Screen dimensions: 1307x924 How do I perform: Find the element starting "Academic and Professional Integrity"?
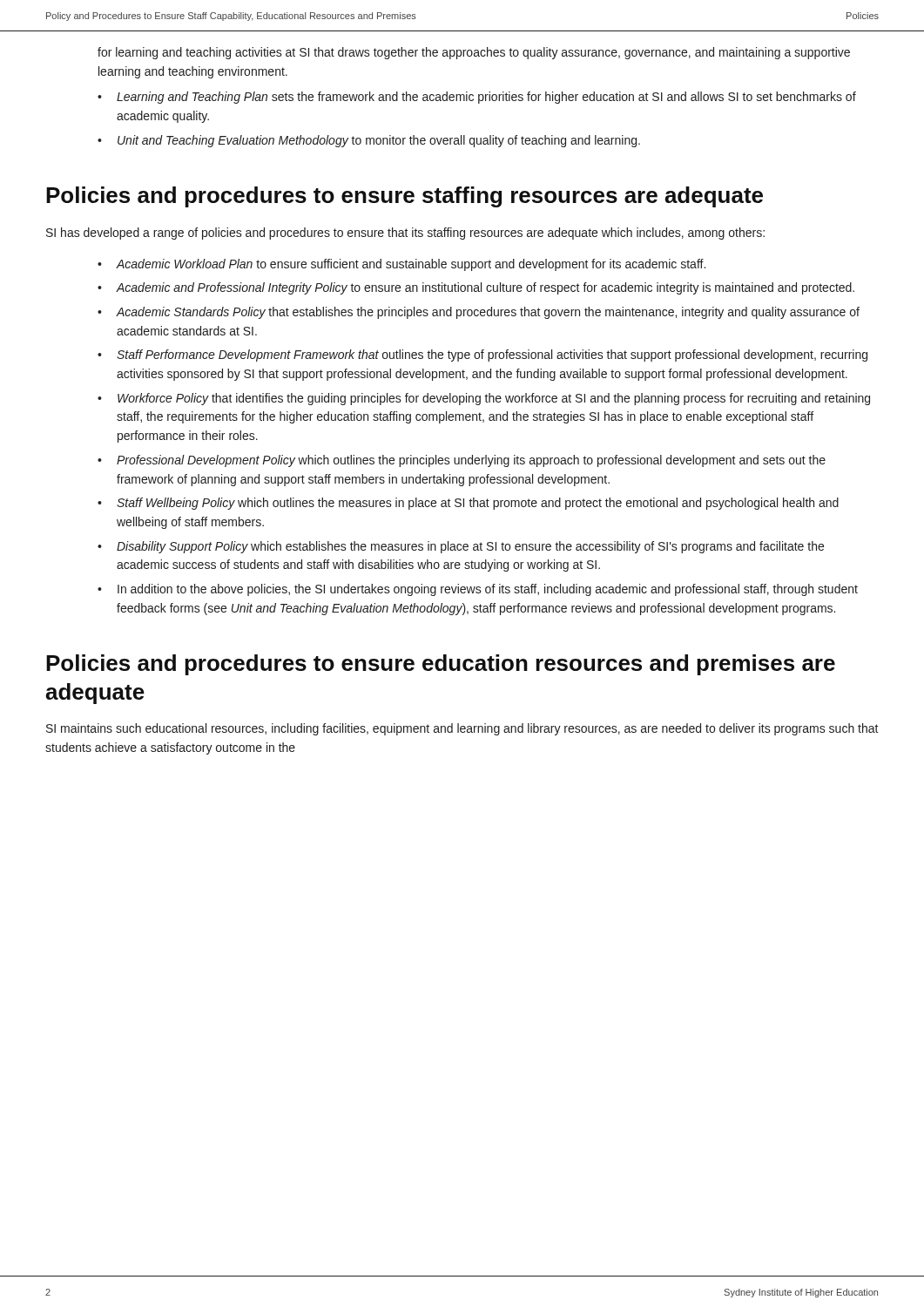tap(486, 288)
